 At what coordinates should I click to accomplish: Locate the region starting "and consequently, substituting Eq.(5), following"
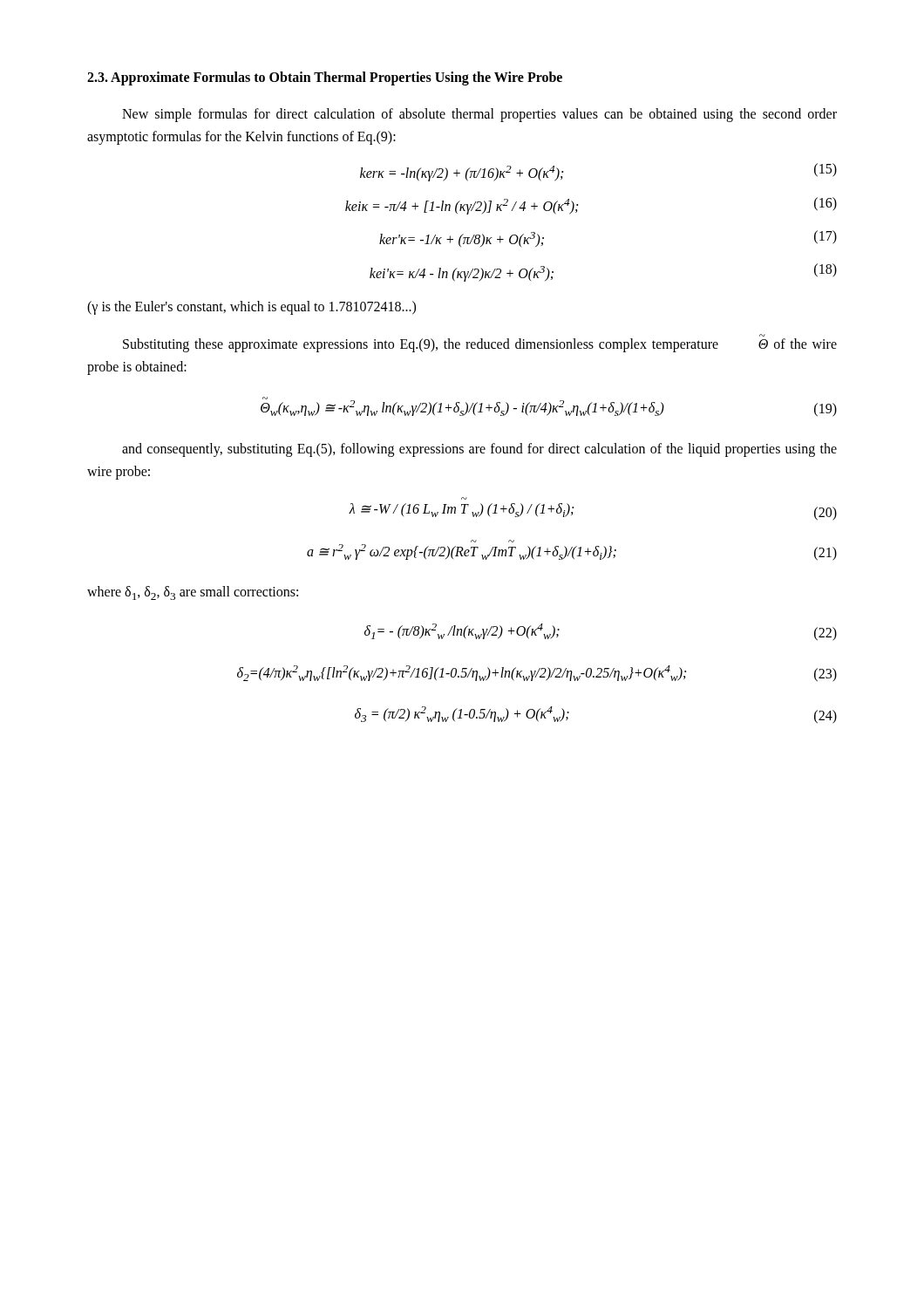(462, 460)
